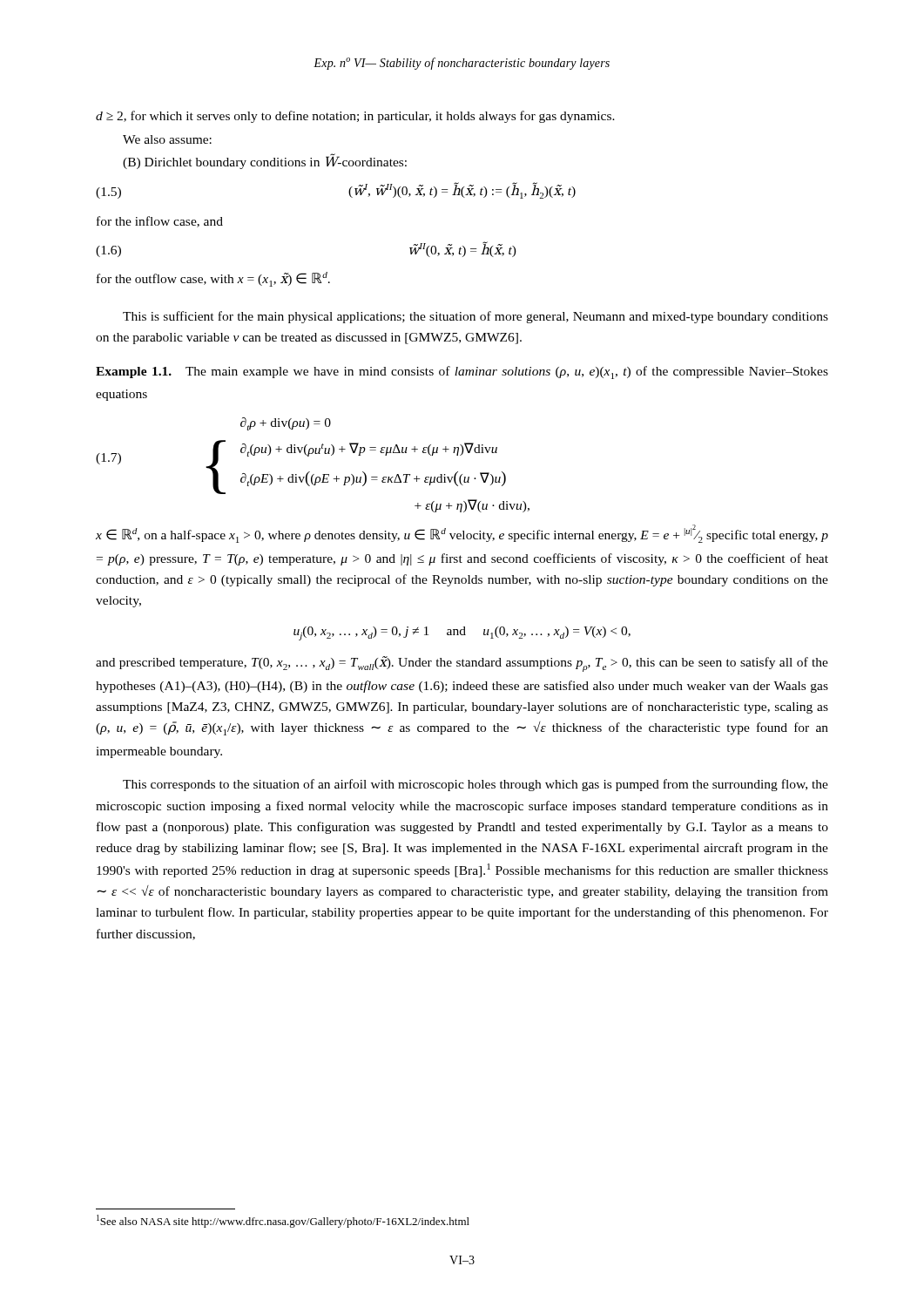This screenshot has height=1307, width=924.
Task: Point to the passage starting "(1.7) { ∂tρ +"
Action: 436,464
